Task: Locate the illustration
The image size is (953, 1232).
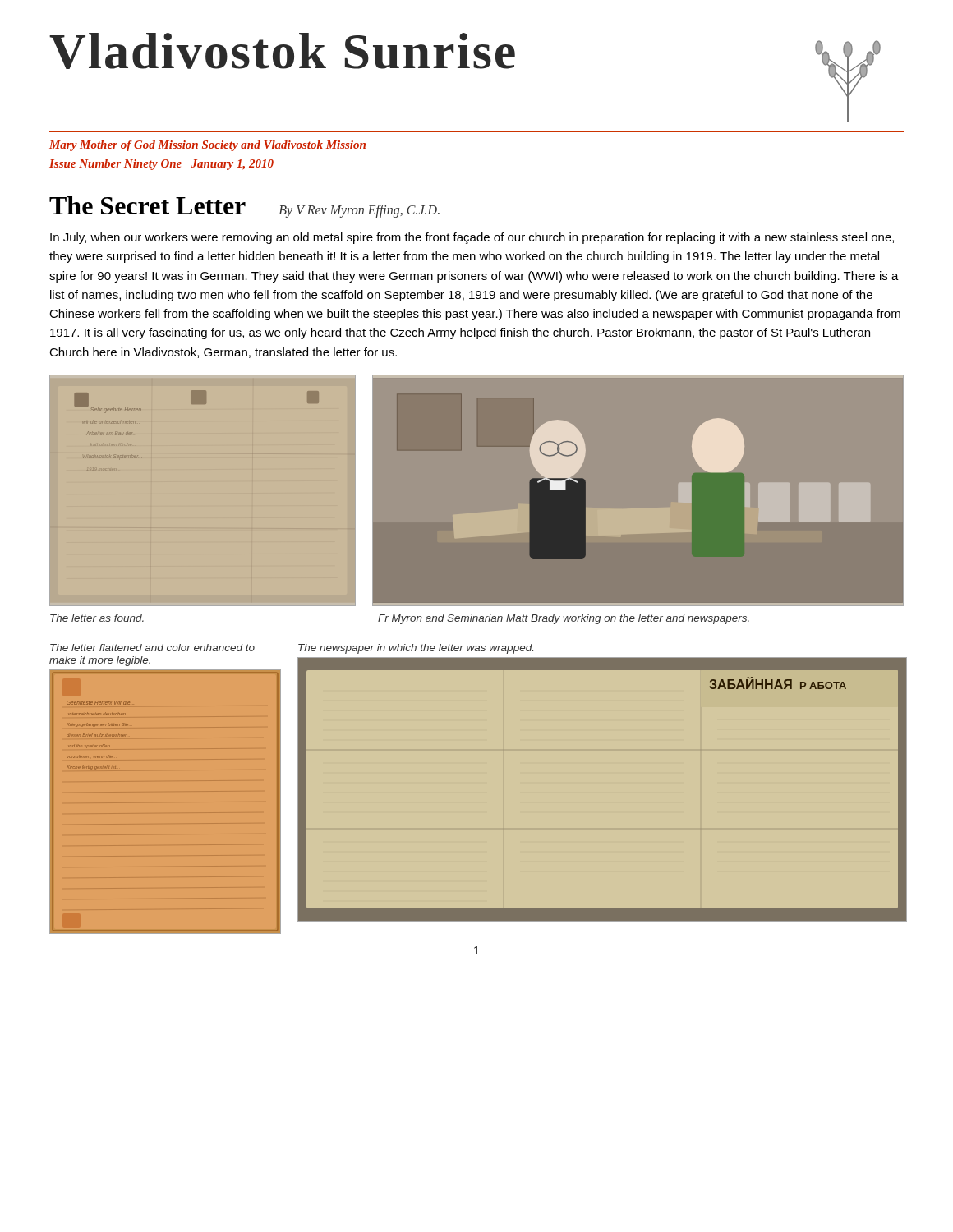Action: (848, 78)
